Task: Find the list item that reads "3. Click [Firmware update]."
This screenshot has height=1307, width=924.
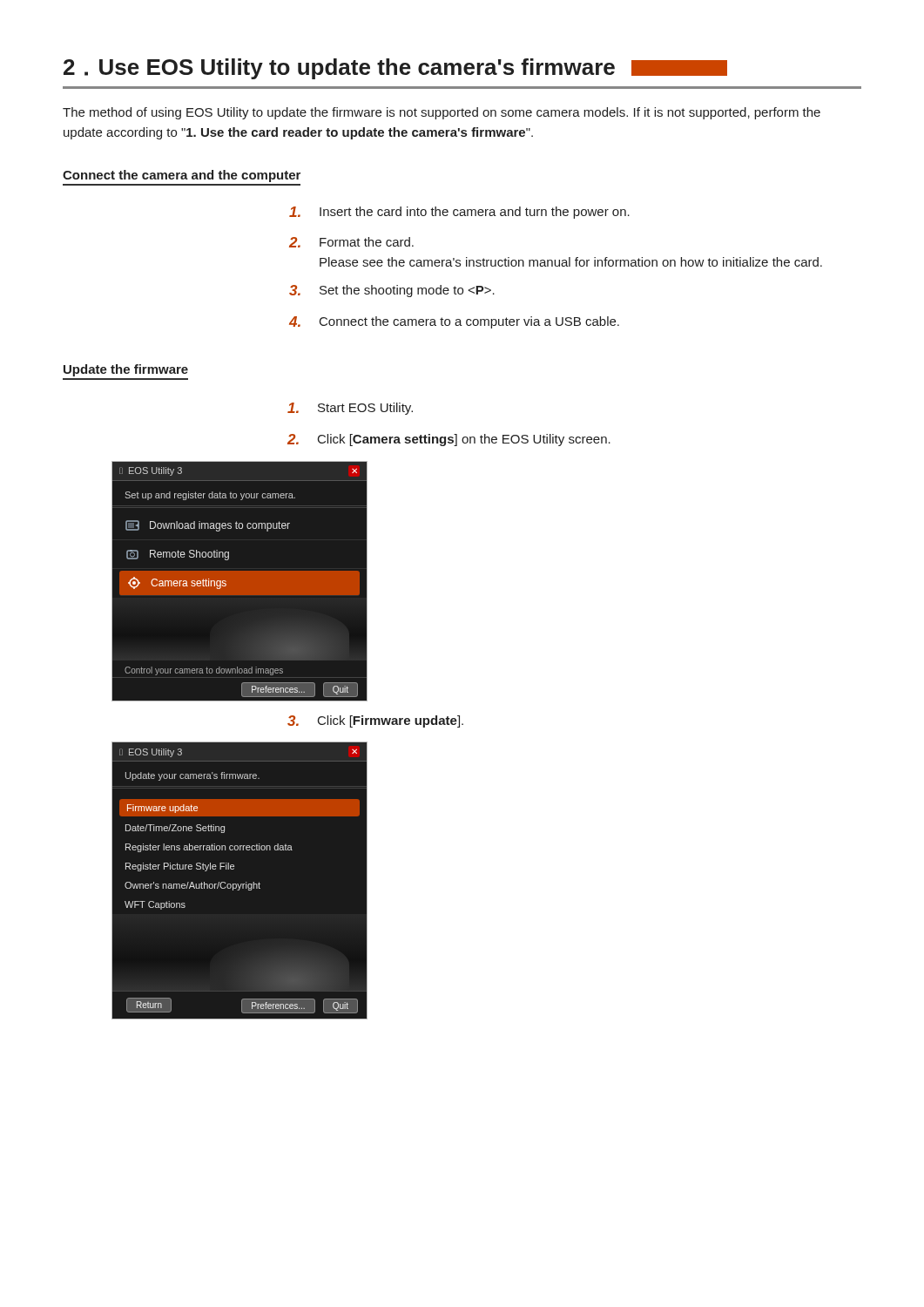Action: (x=375, y=721)
